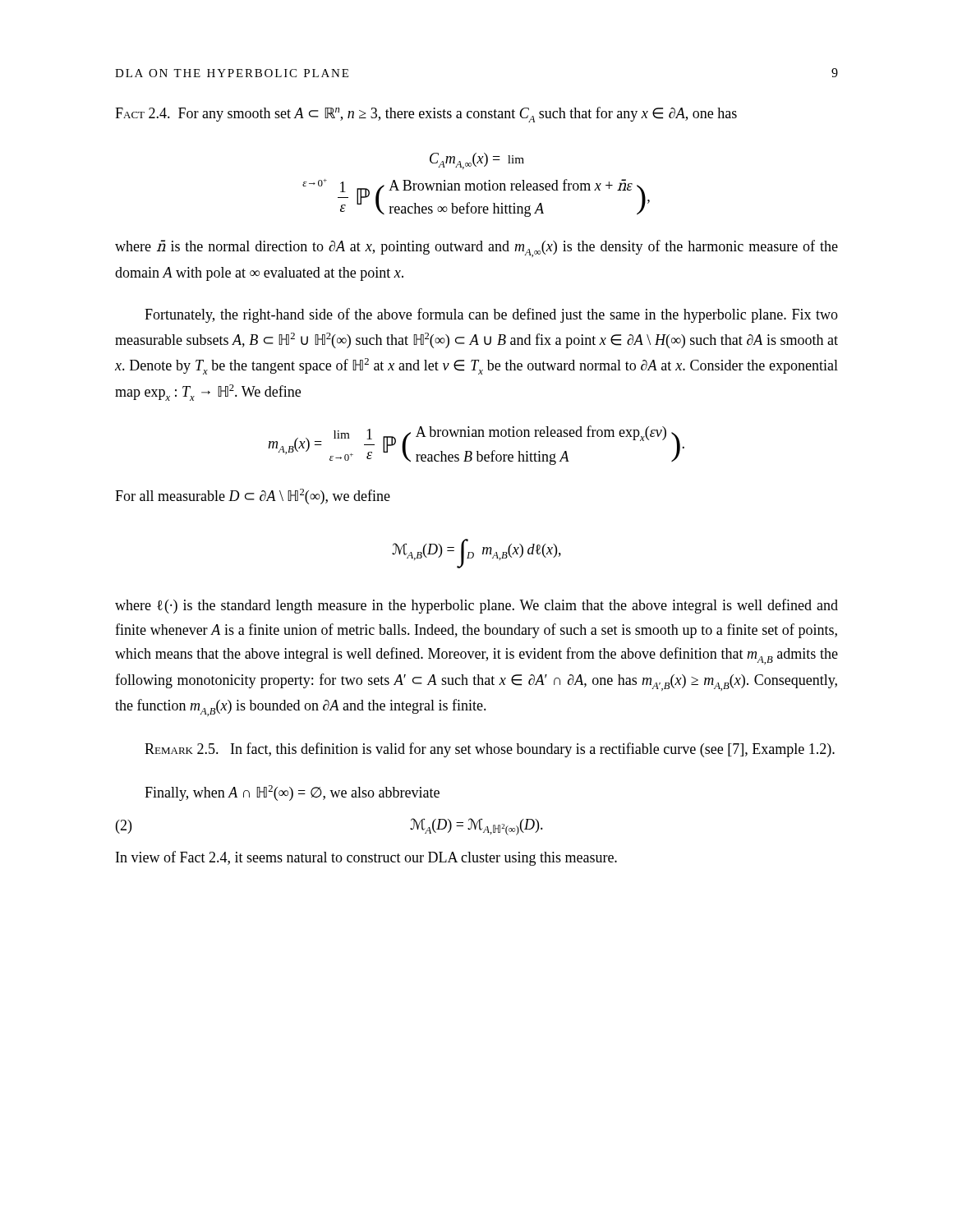953x1232 pixels.
Task: Find the text block containing "For all measurable D ⊂ ∂A"
Action: [x=253, y=495]
